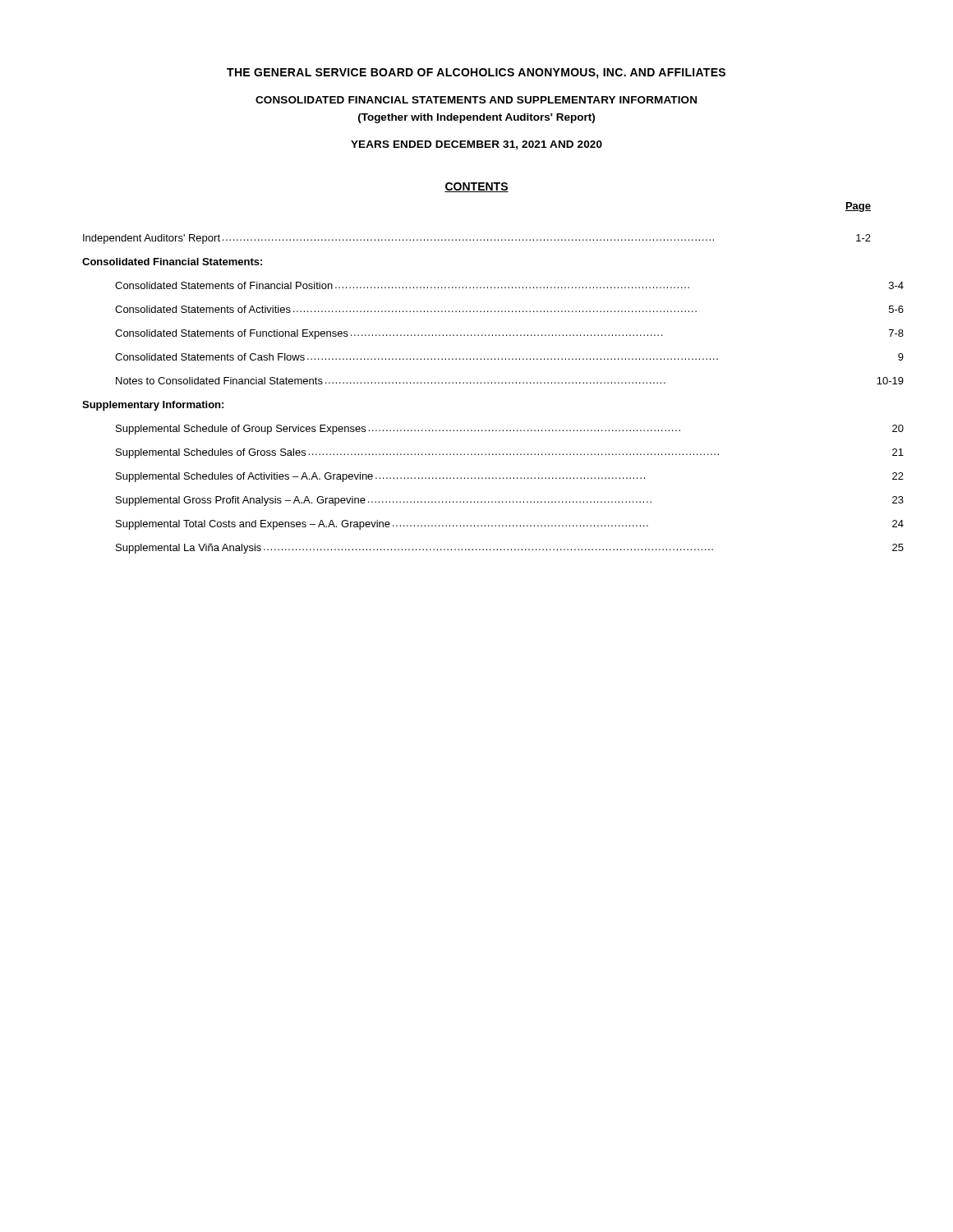Image resolution: width=953 pixels, height=1232 pixels.
Task: Click on the region starting "THE GENERAL SERVICE BOARD OF ALCOHOLICS ANONYMOUS,"
Action: (x=476, y=72)
